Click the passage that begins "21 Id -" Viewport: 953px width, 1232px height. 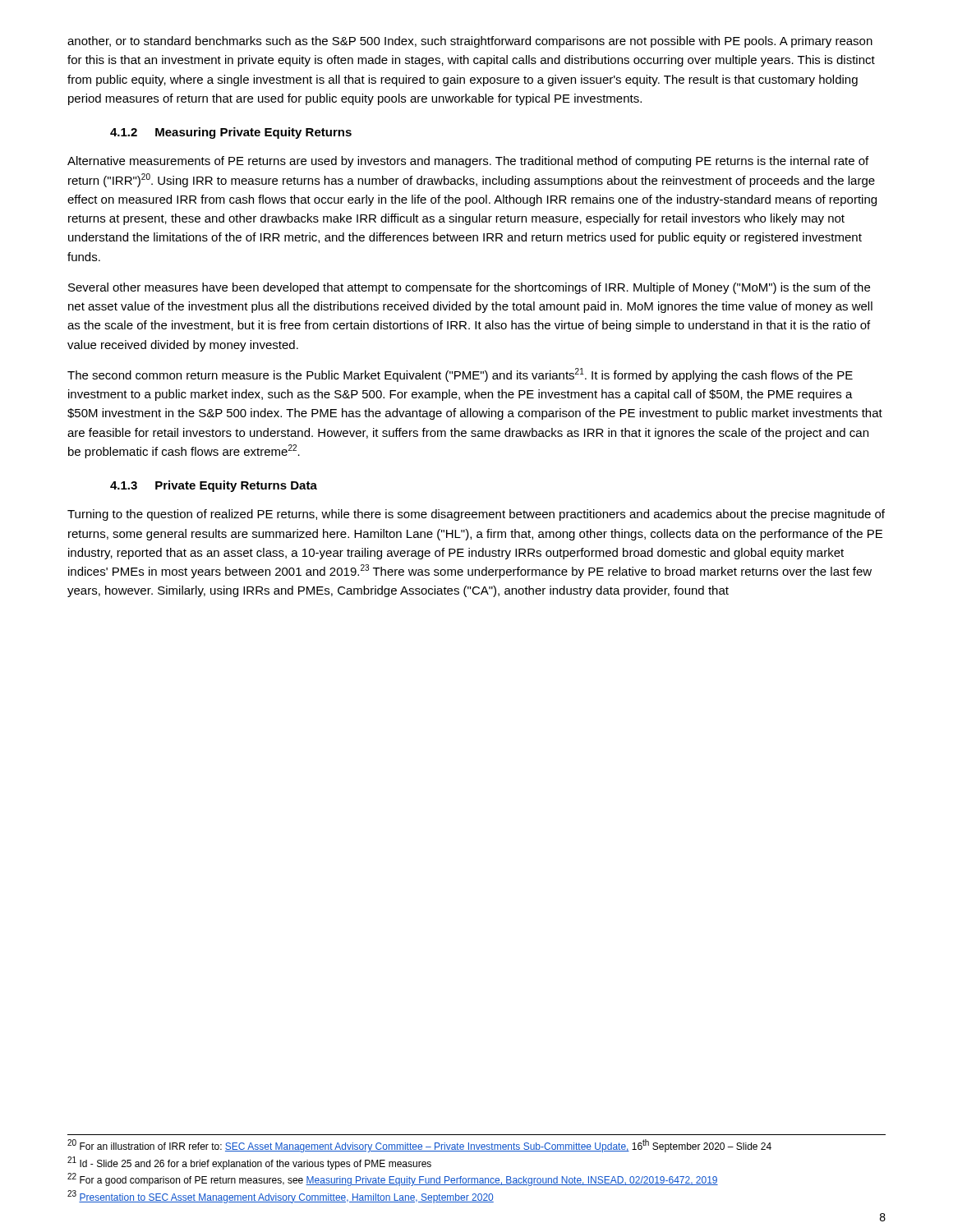coord(249,1163)
